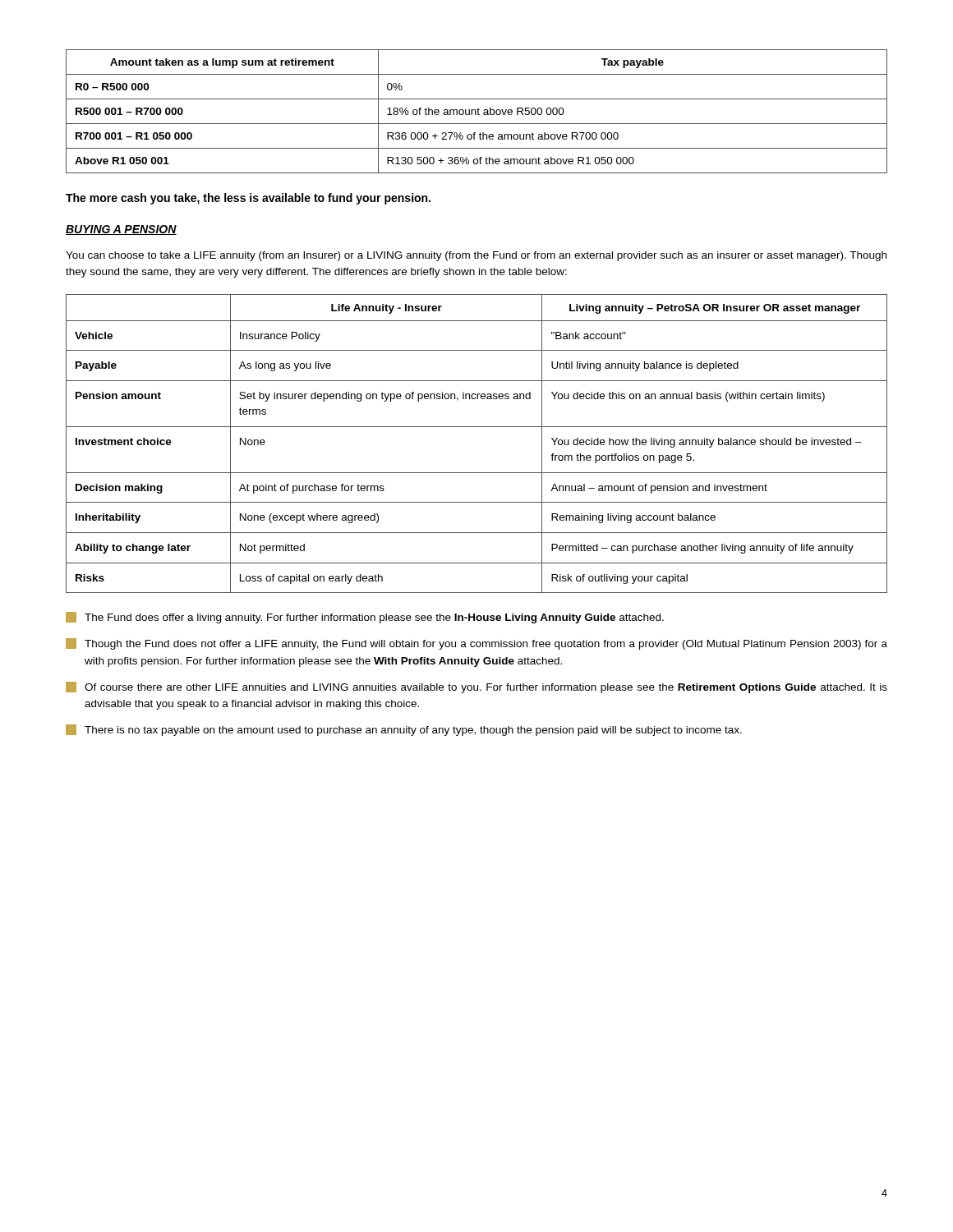Click the passage that begins "The more cash you take, the less"
Viewport: 953px width, 1232px height.
249,198
